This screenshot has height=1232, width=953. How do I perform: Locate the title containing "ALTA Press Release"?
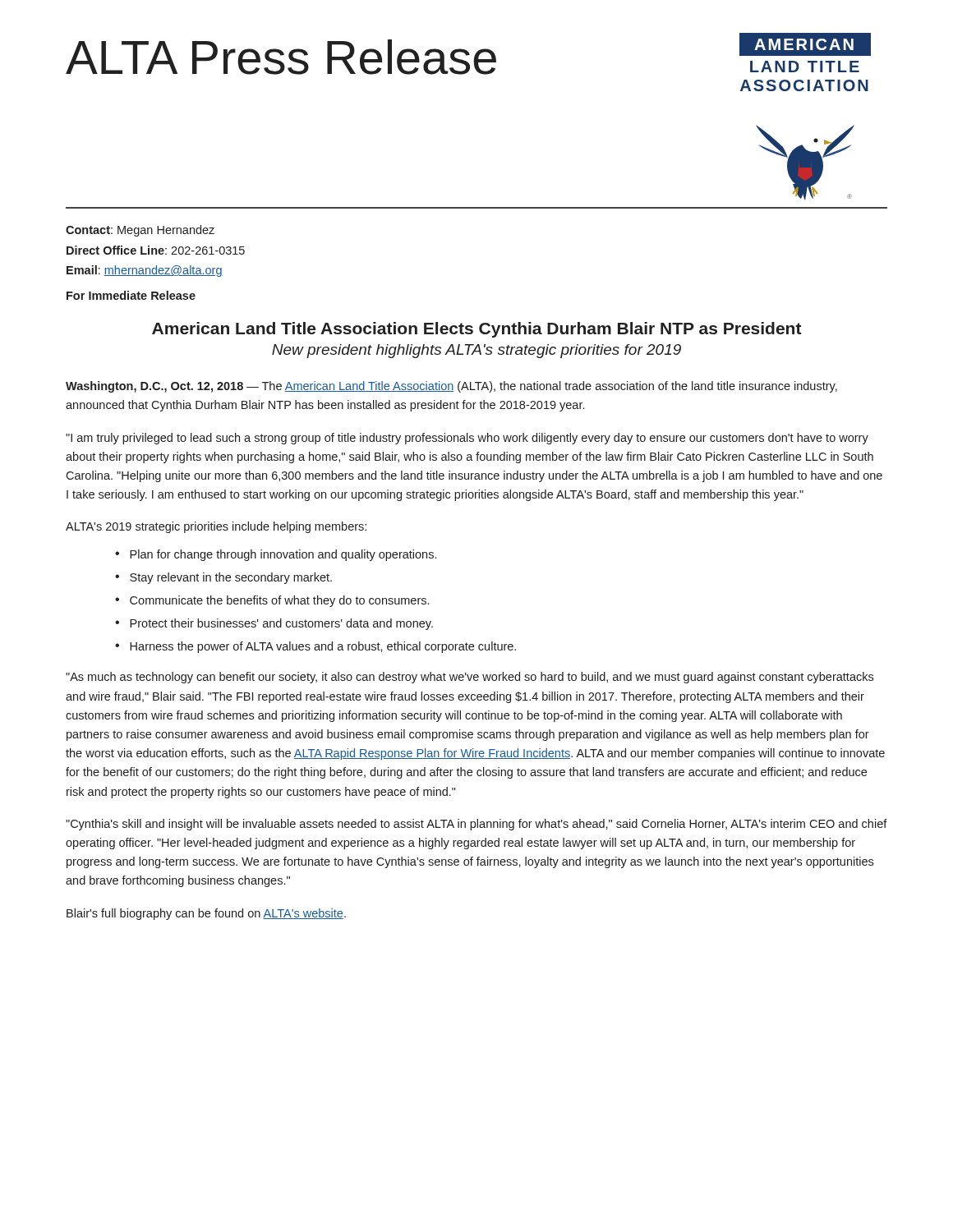(x=282, y=57)
